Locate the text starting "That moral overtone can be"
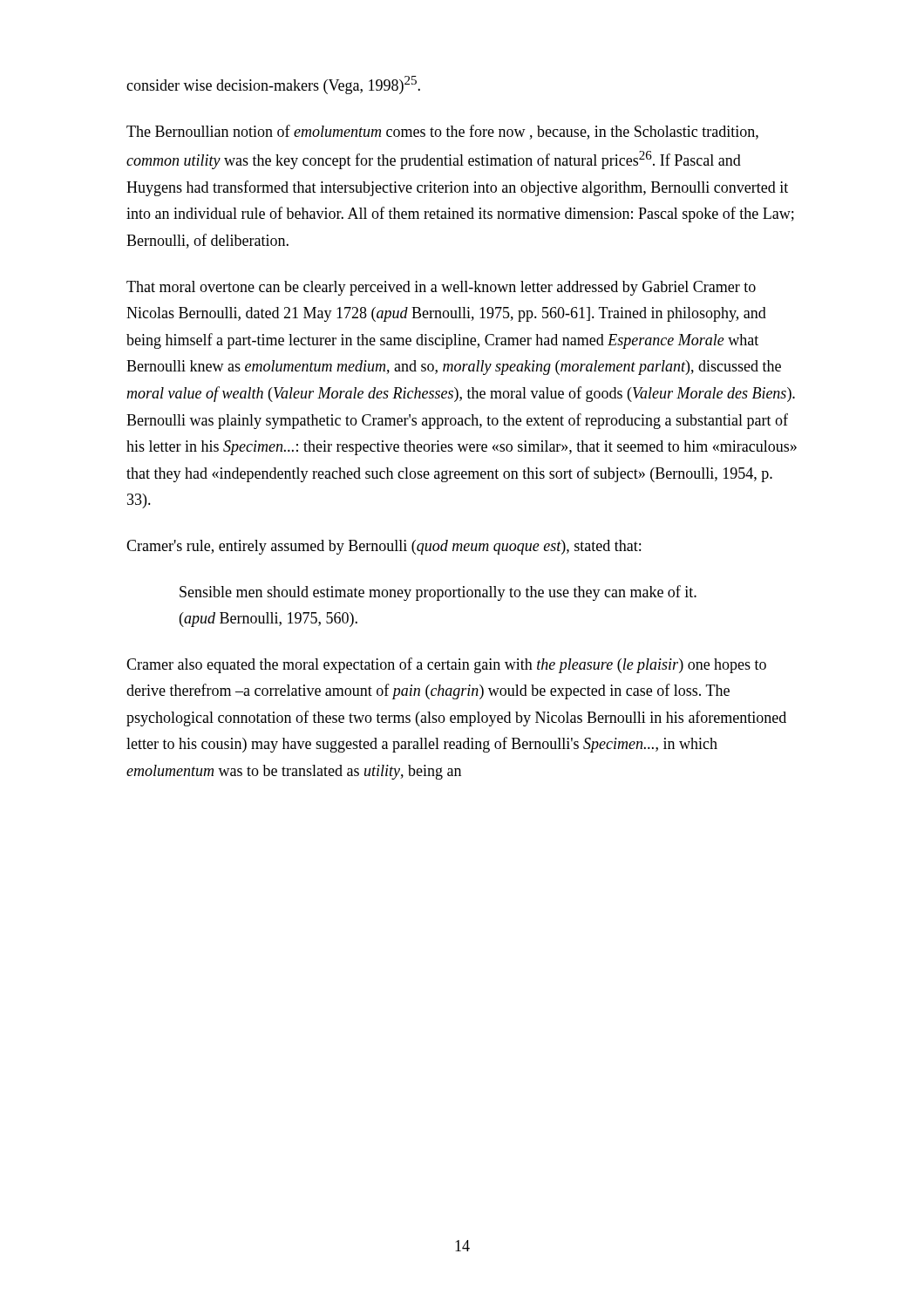Screen dimensions: 1308x924 pyautogui.click(x=462, y=393)
